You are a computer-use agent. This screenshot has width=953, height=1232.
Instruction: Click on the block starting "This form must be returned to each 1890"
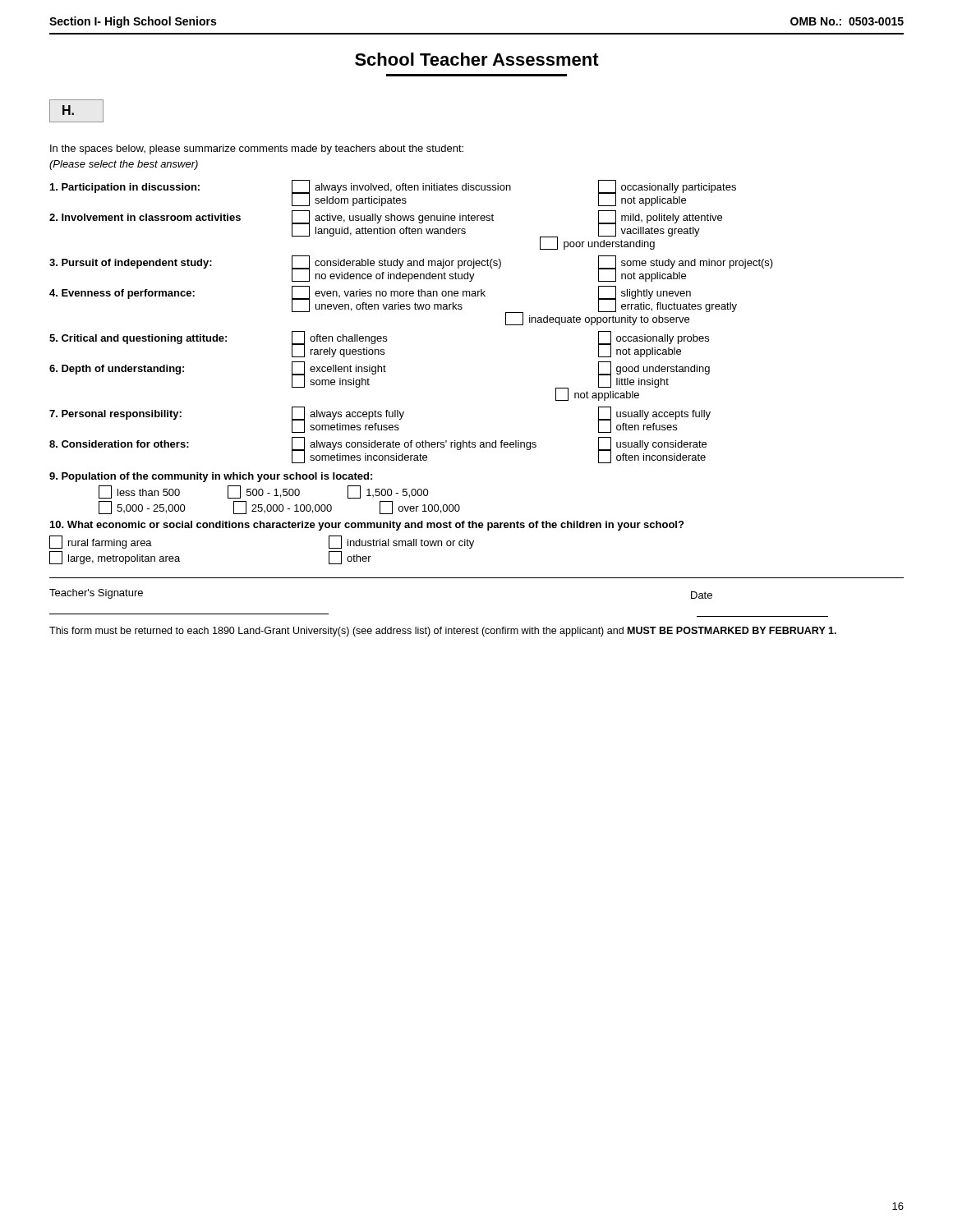(443, 631)
